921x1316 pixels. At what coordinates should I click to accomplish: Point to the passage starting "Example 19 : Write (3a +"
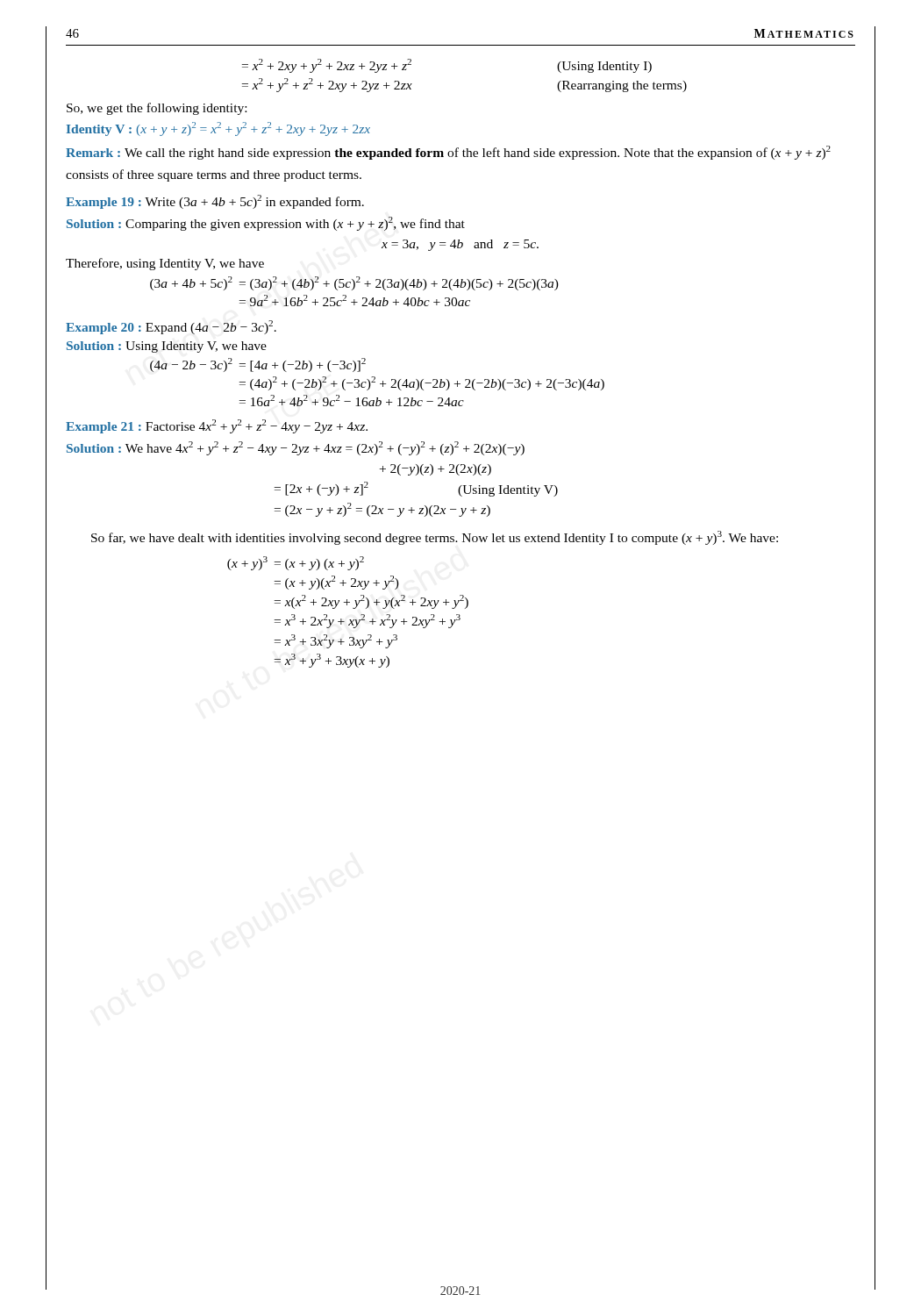click(215, 200)
